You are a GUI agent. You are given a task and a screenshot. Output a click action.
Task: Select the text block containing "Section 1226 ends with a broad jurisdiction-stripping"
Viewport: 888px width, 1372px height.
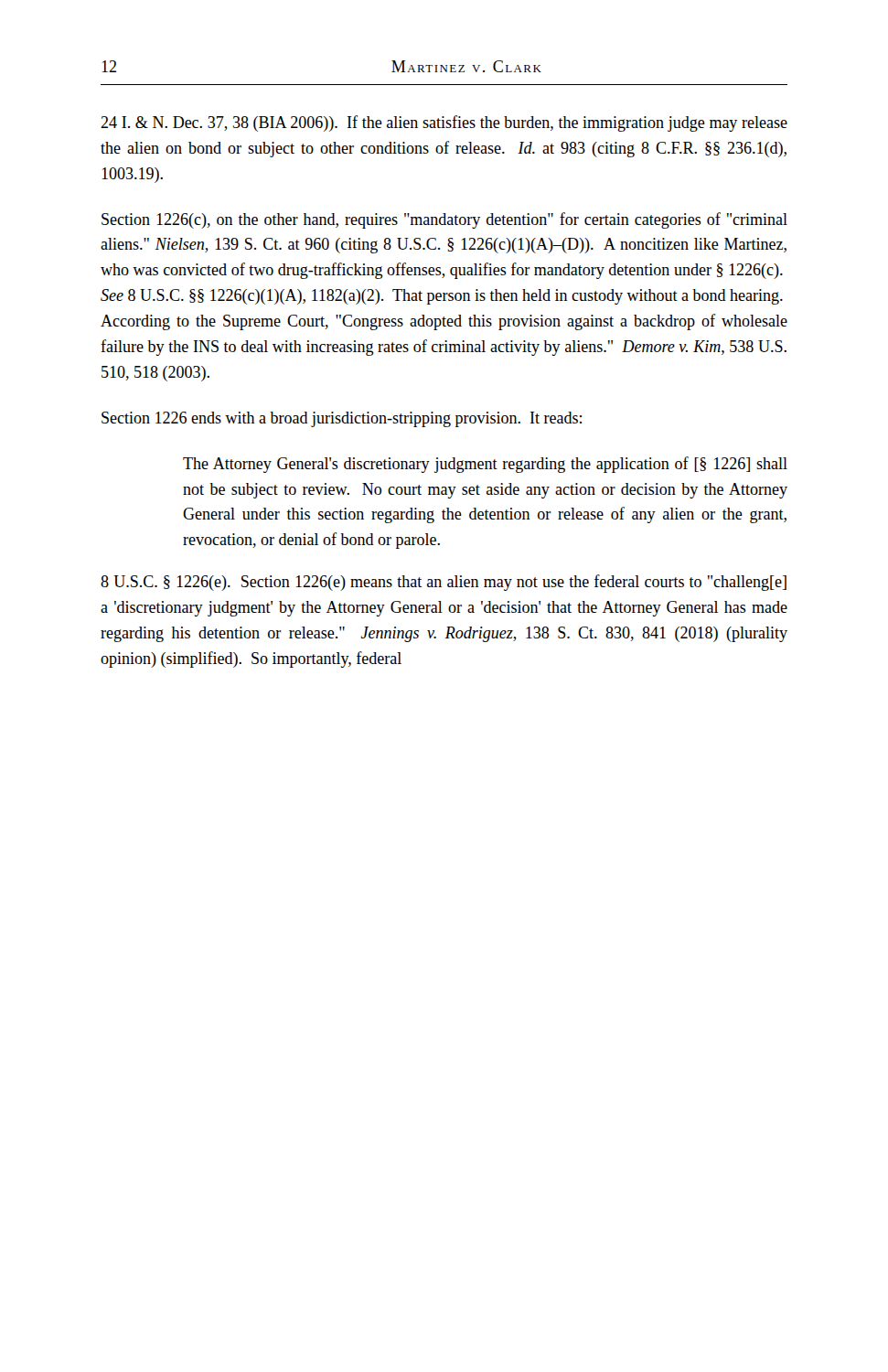pos(444,419)
